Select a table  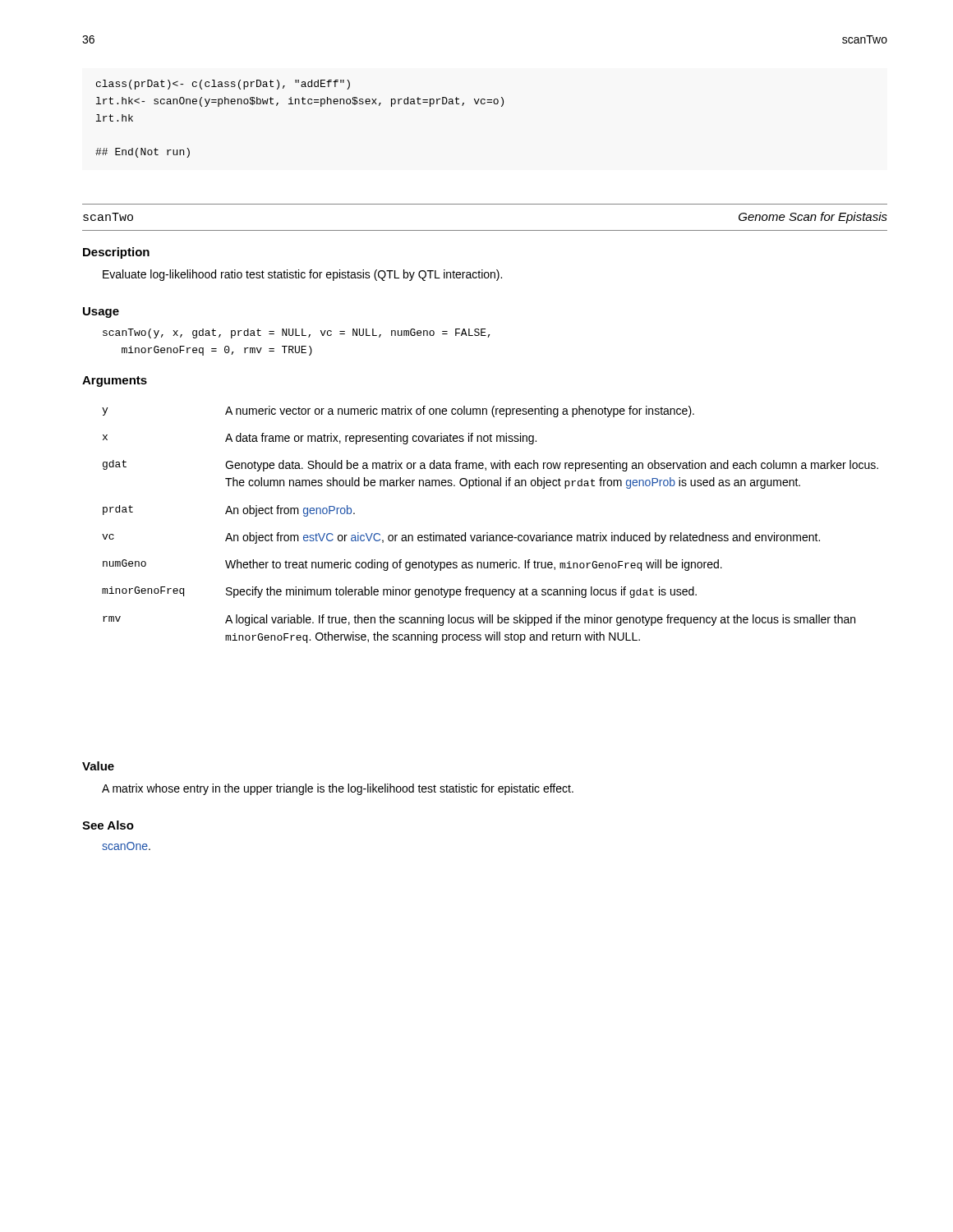(485, 523)
